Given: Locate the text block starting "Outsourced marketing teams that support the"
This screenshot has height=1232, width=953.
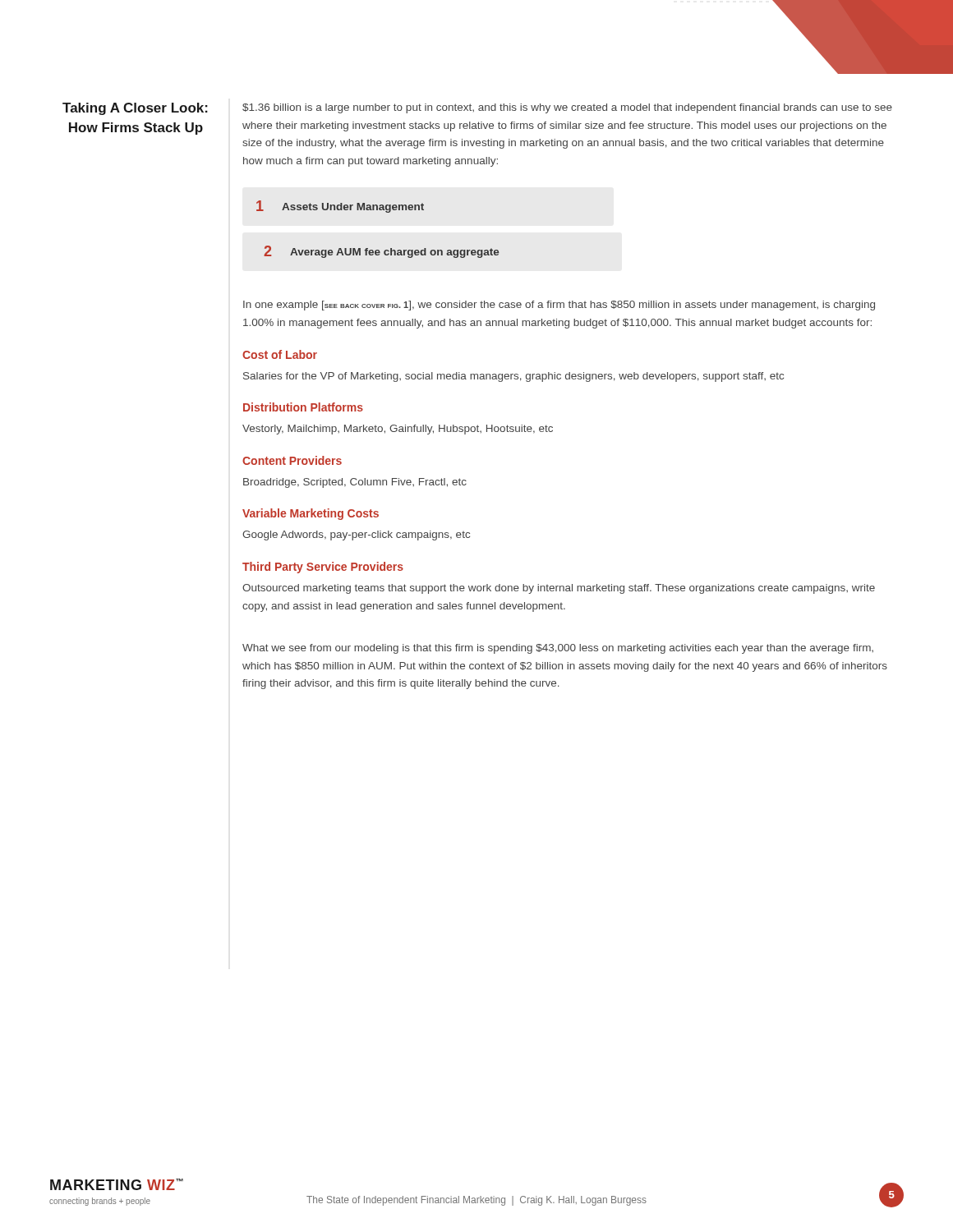Looking at the screenshot, I should [559, 597].
